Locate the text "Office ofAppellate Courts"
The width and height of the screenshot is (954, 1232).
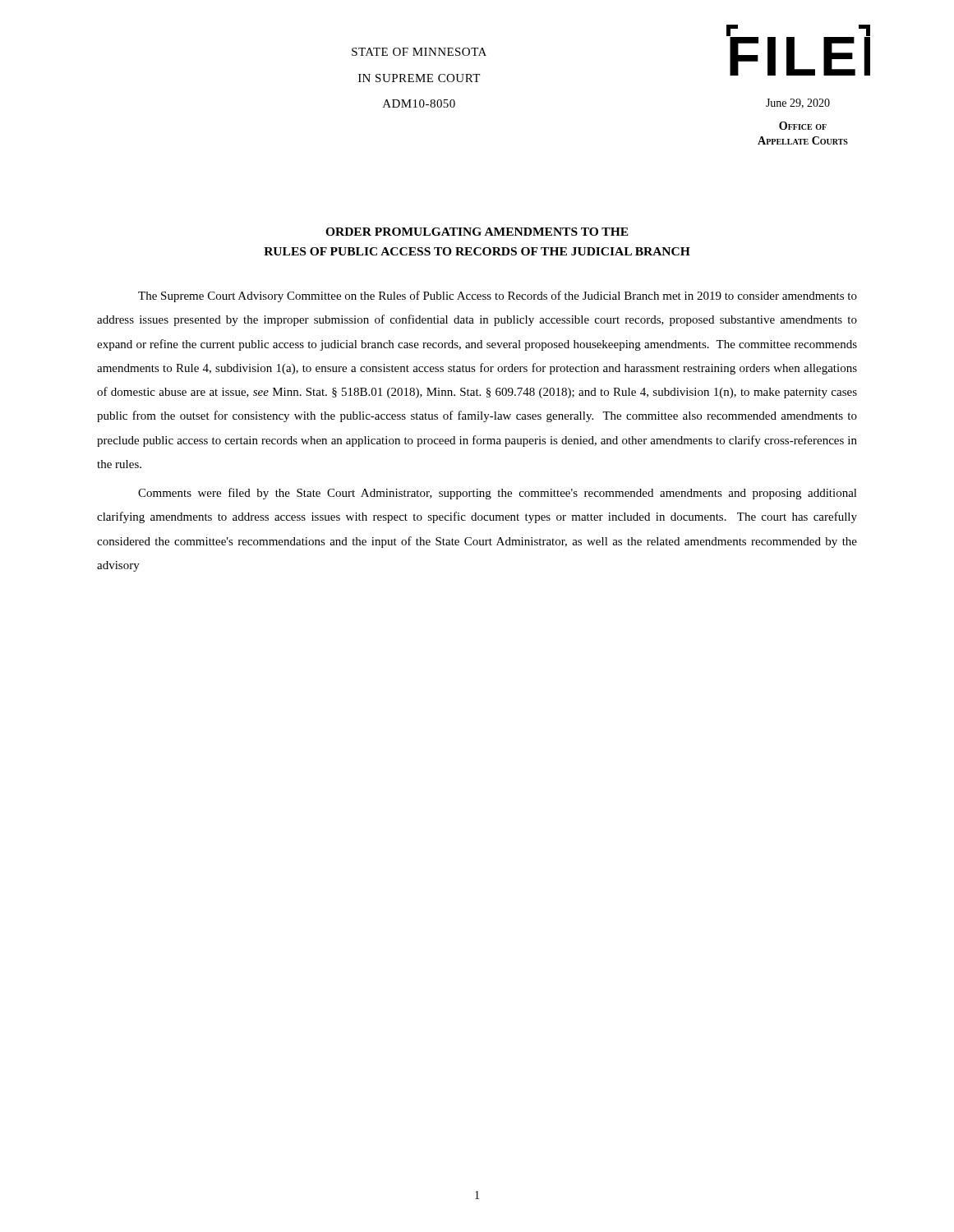(803, 134)
